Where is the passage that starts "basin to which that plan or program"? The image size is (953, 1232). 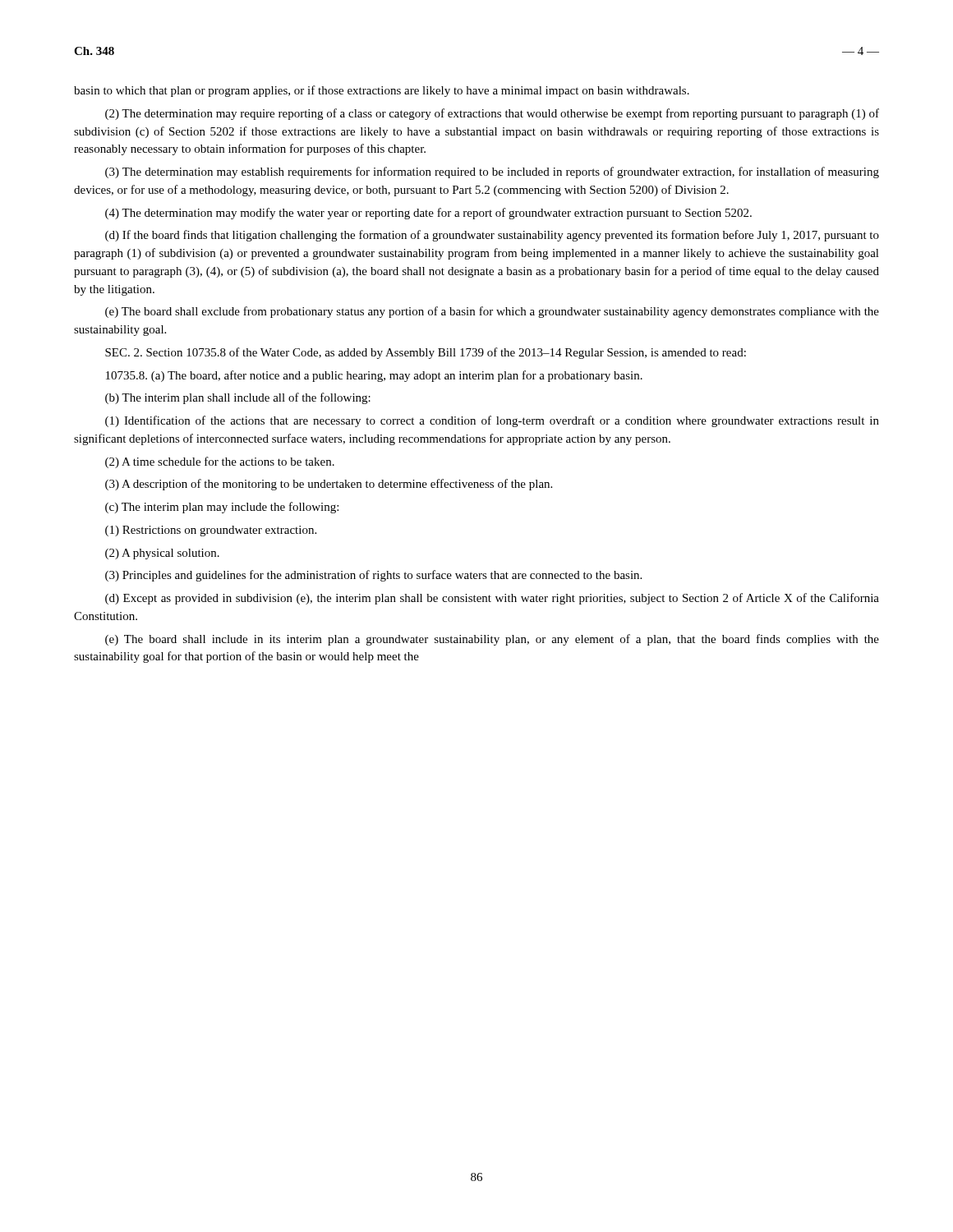476,91
